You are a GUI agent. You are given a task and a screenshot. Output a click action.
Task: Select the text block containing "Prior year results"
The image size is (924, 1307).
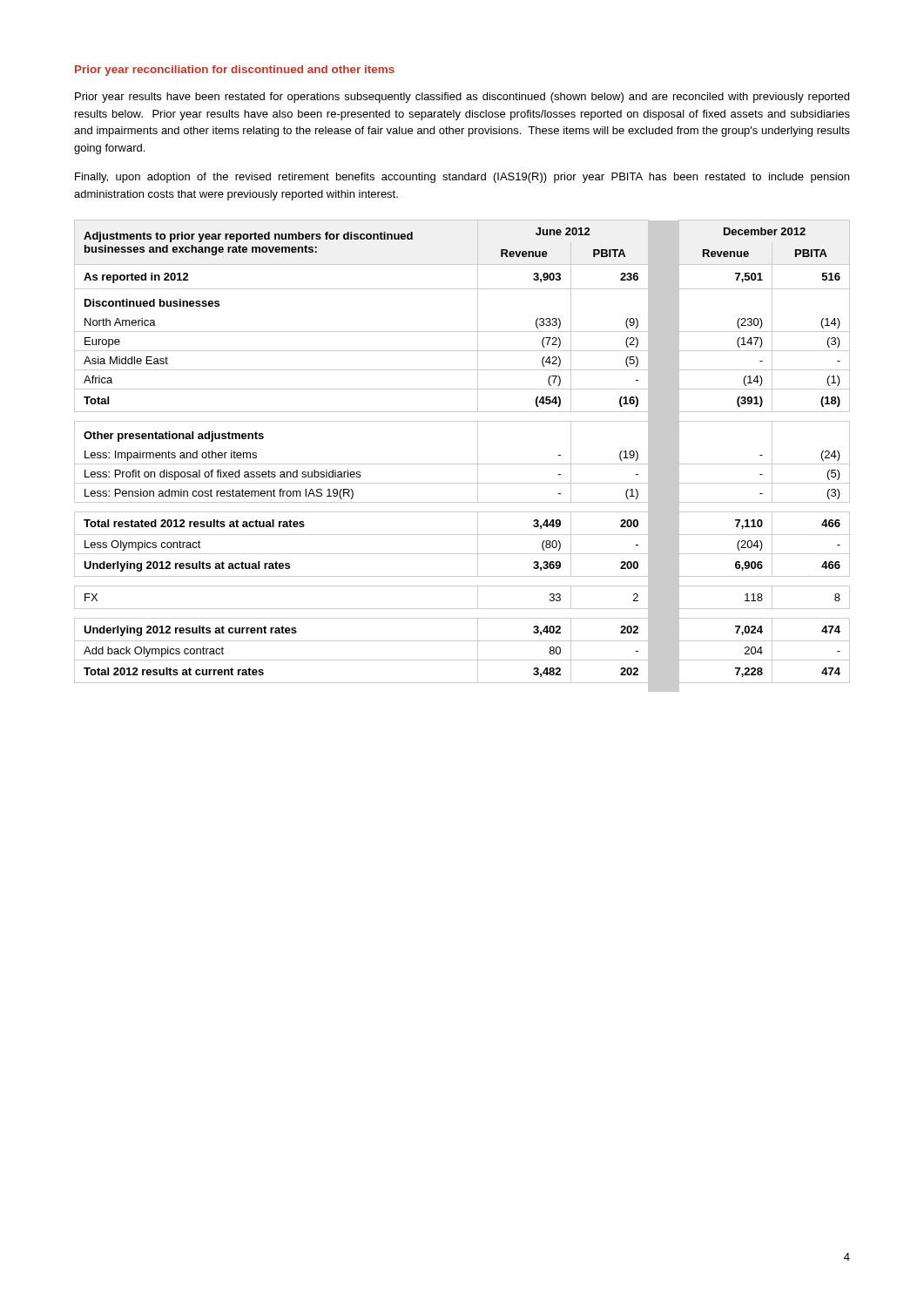click(x=462, y=122)
